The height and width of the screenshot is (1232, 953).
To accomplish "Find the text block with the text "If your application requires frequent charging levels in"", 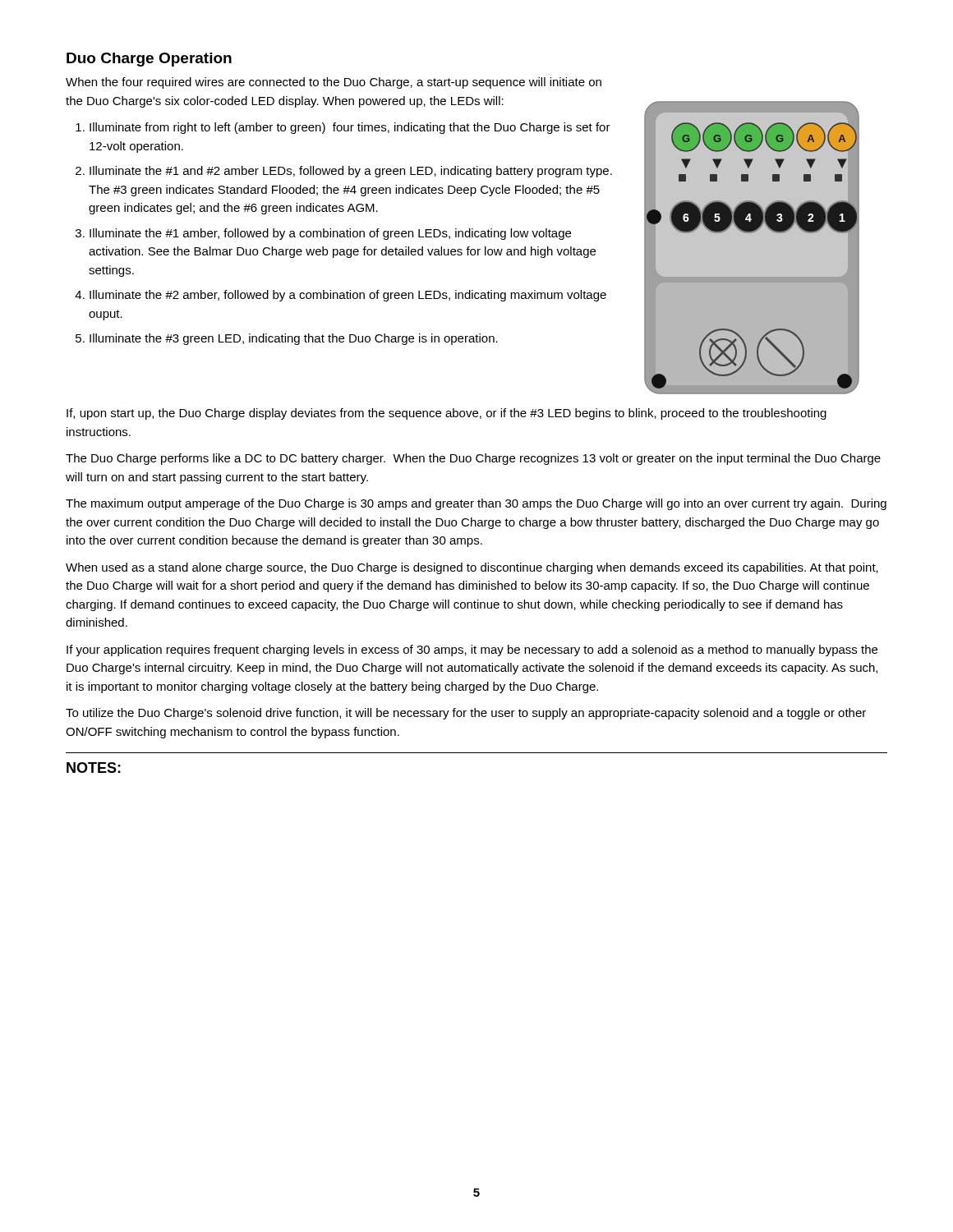I will pyautogui.click(x=472, y=667).
